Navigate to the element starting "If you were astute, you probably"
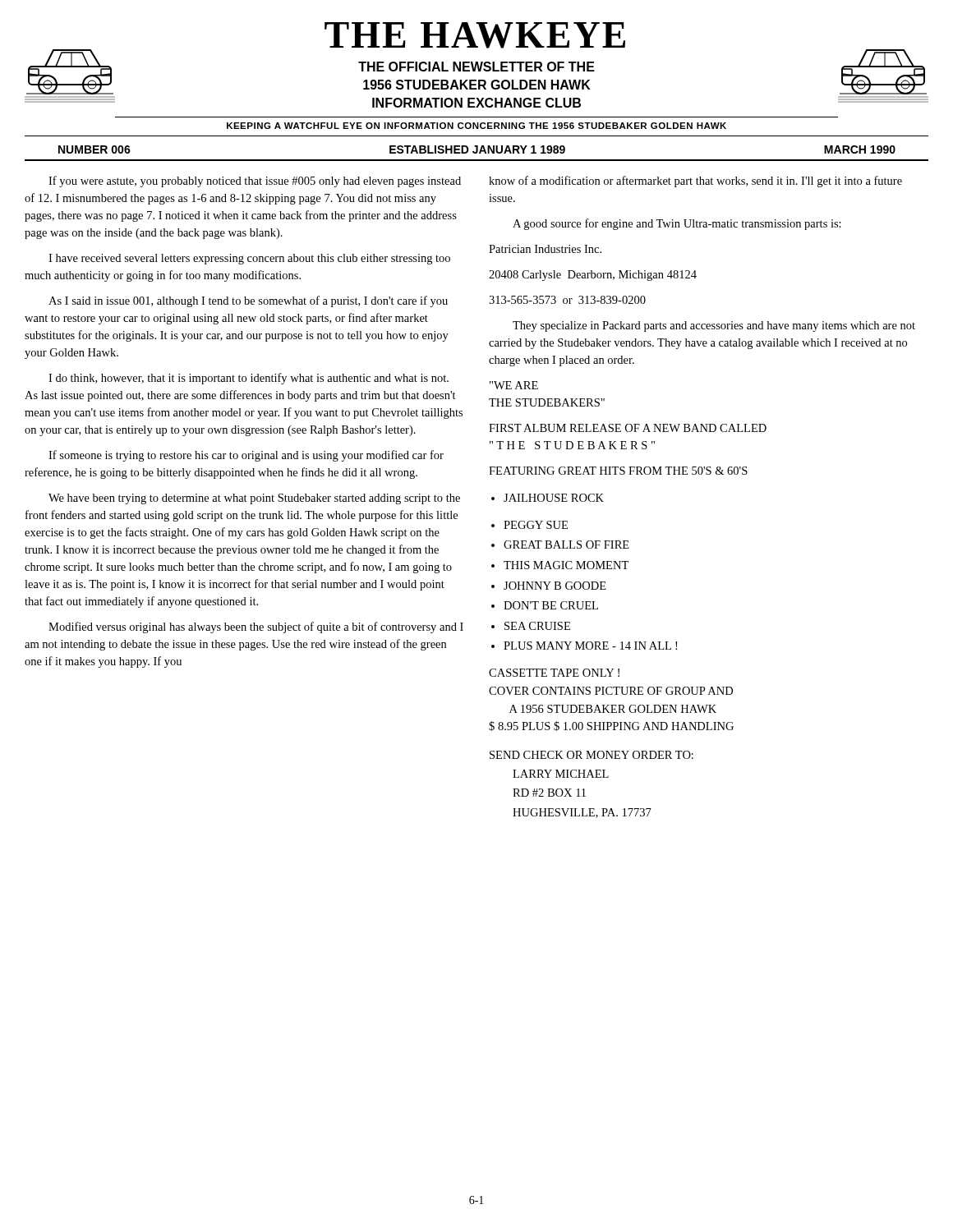The image size is (953, 1232). click(x=244, y=421)
